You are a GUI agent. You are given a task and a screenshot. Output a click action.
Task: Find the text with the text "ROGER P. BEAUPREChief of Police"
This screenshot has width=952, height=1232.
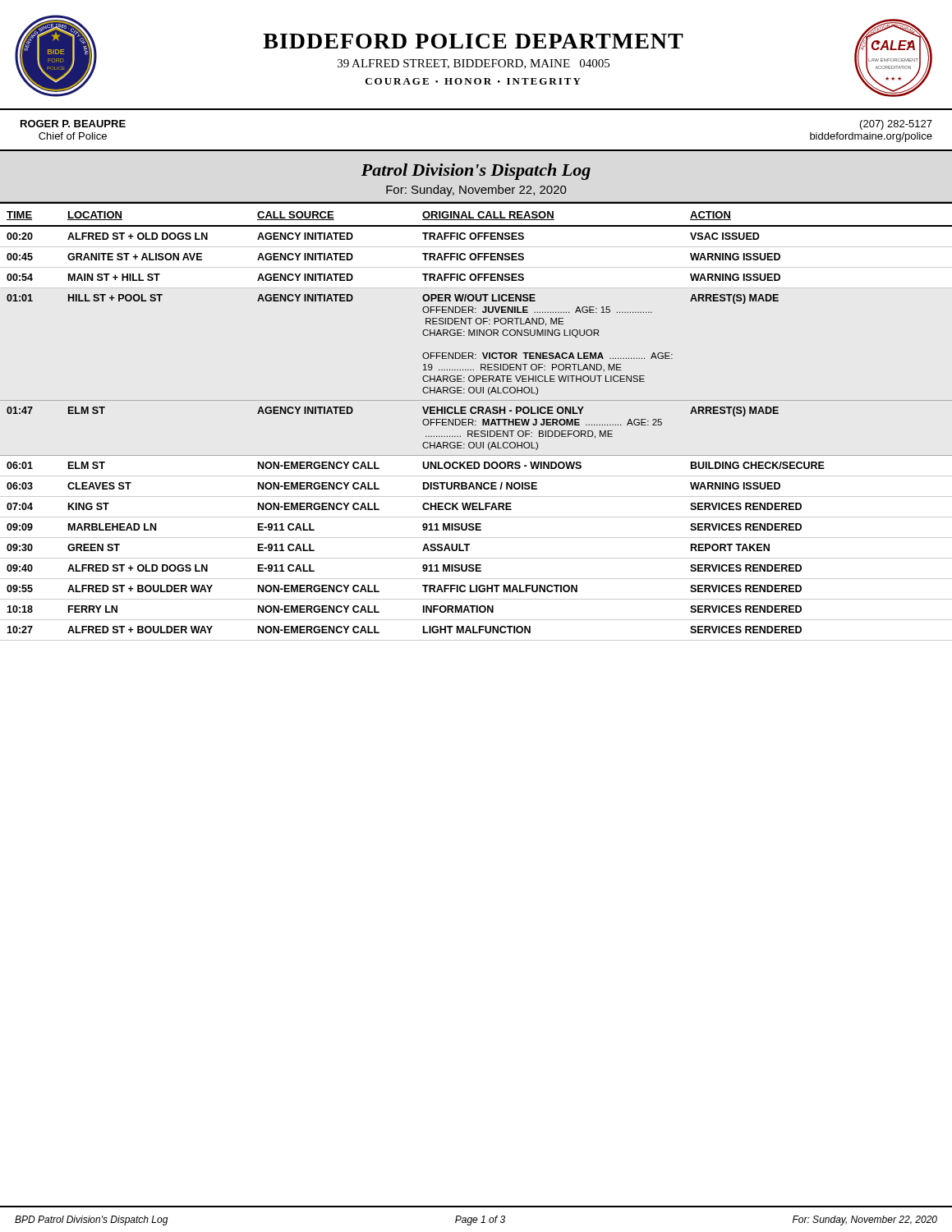point(73,130)
